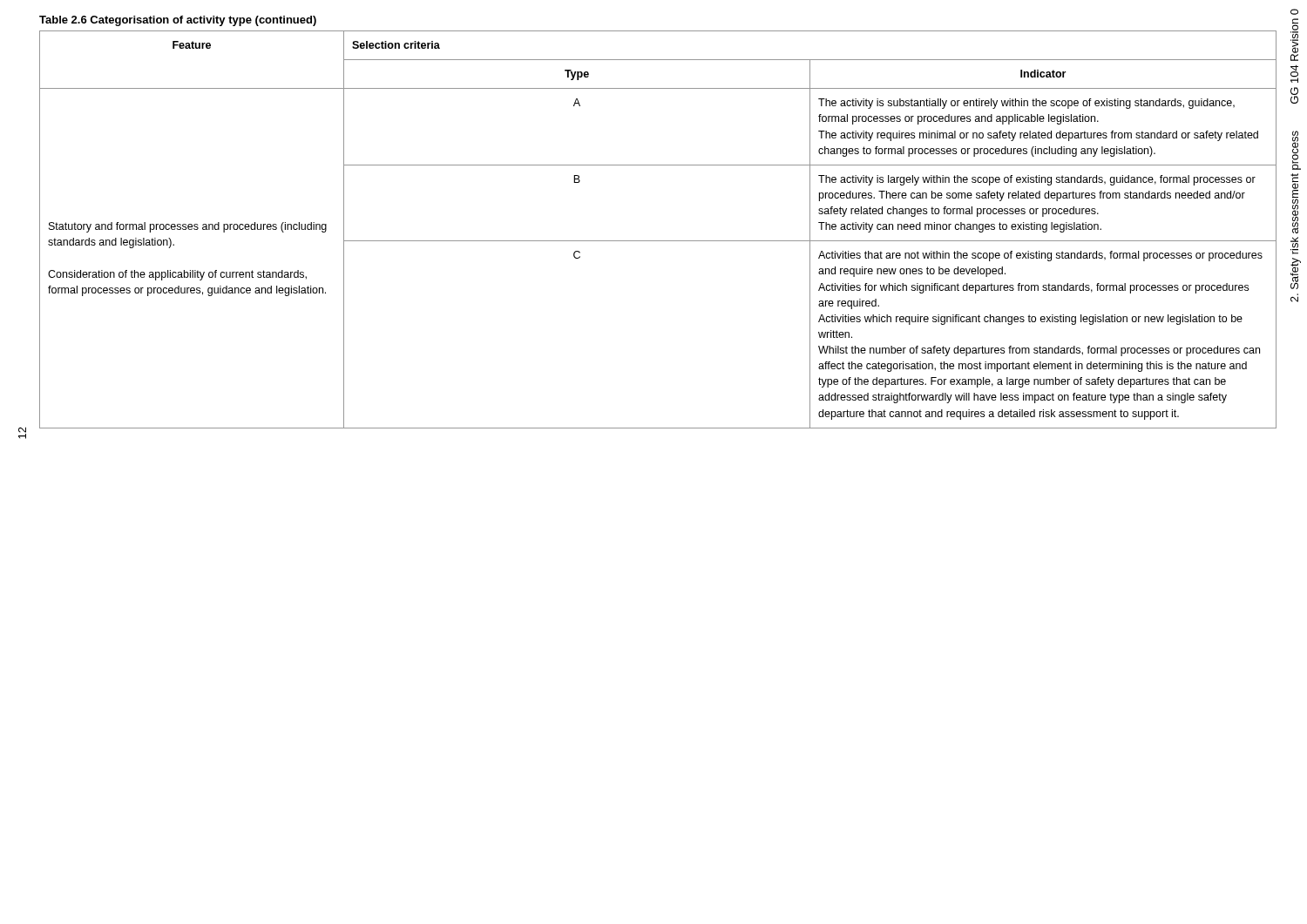Locate the table with the text "The activity is substantially or"
Image resolution: width=1307 pixels, height=924 pixels.
click(658, 229)
